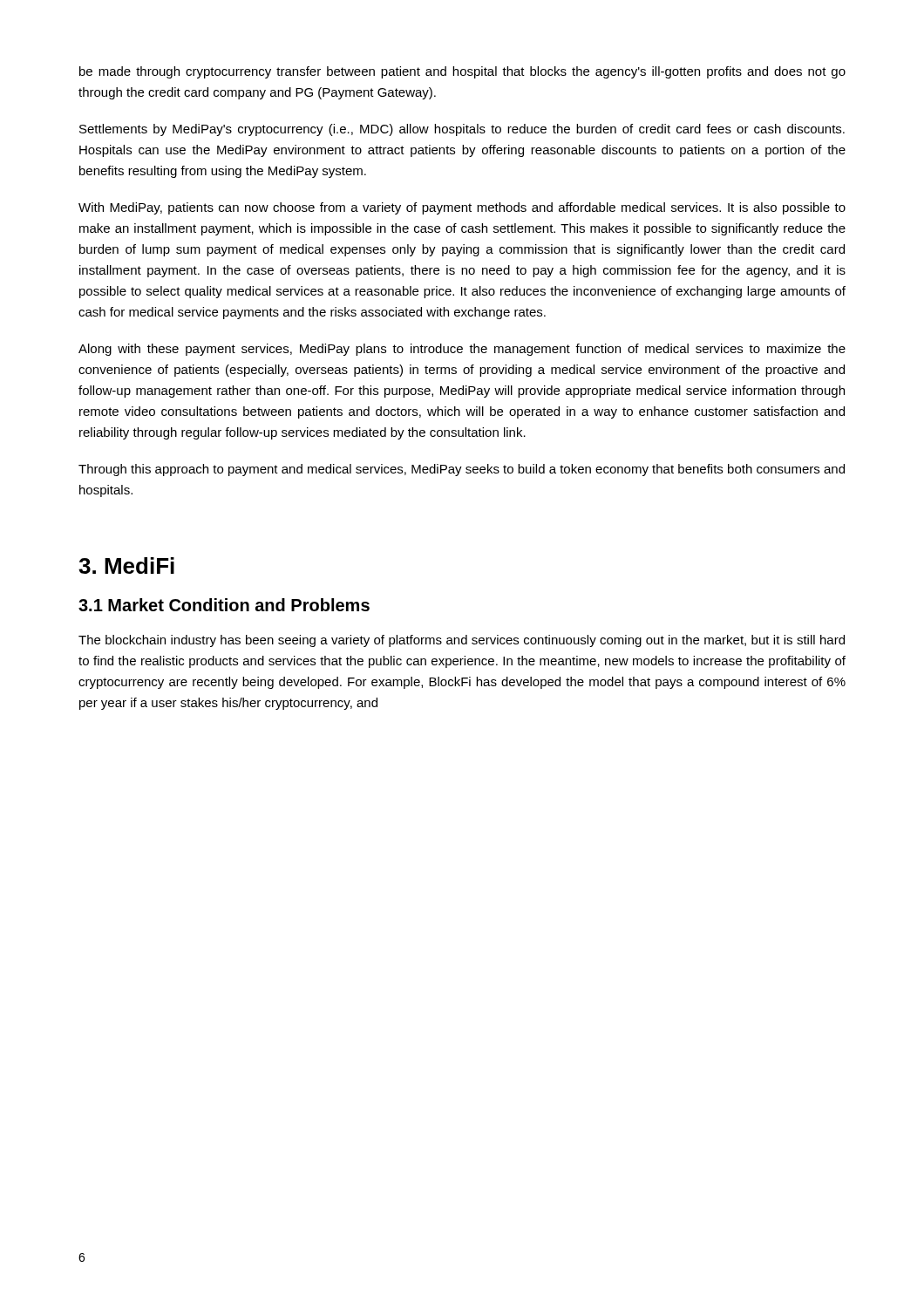Click the passage that begins "Along with these payment services,"
Image resolution: width=924 pixels, height=1308 pixels.
462,390
